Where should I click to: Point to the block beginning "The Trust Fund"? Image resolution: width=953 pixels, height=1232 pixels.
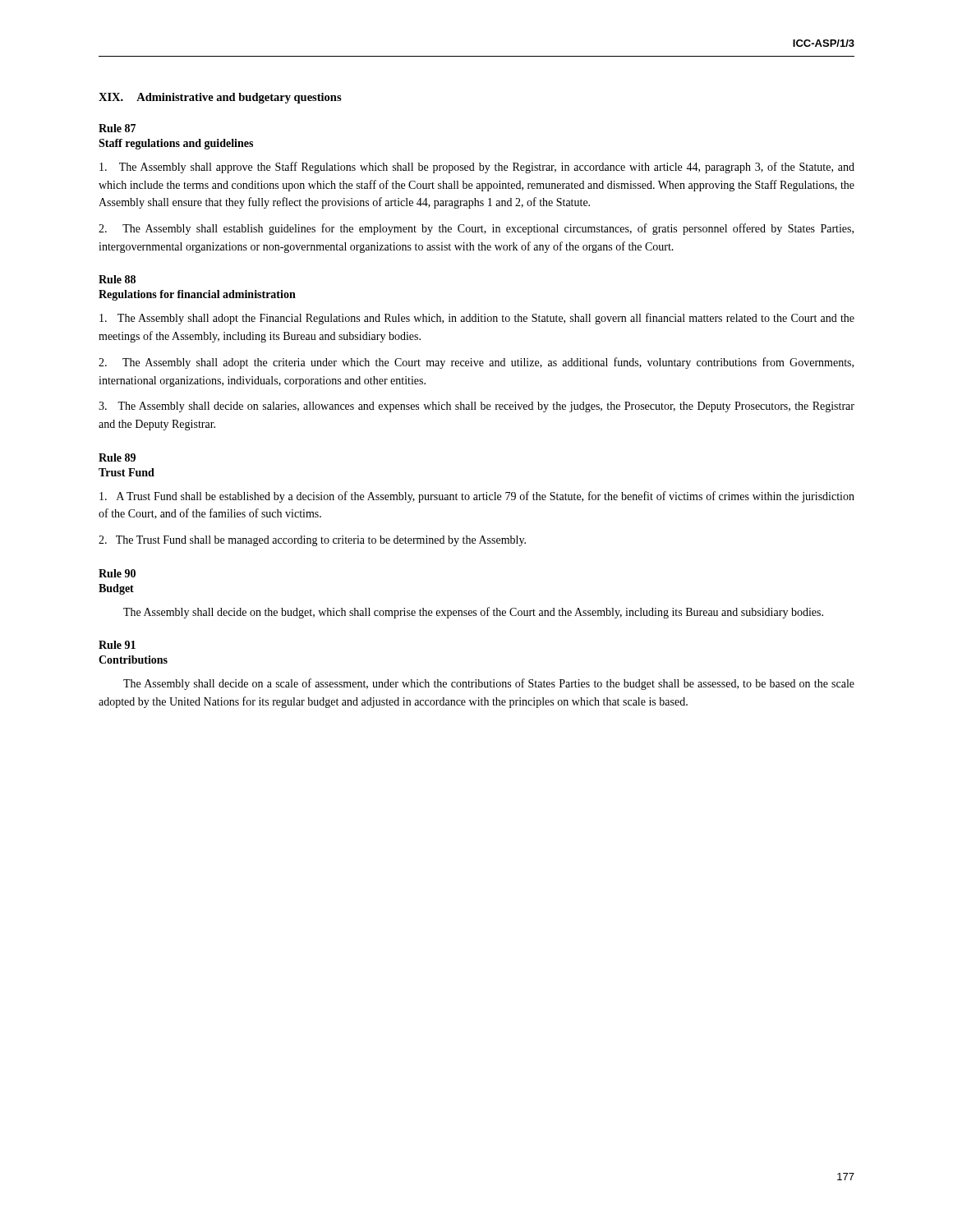(313, 540)
